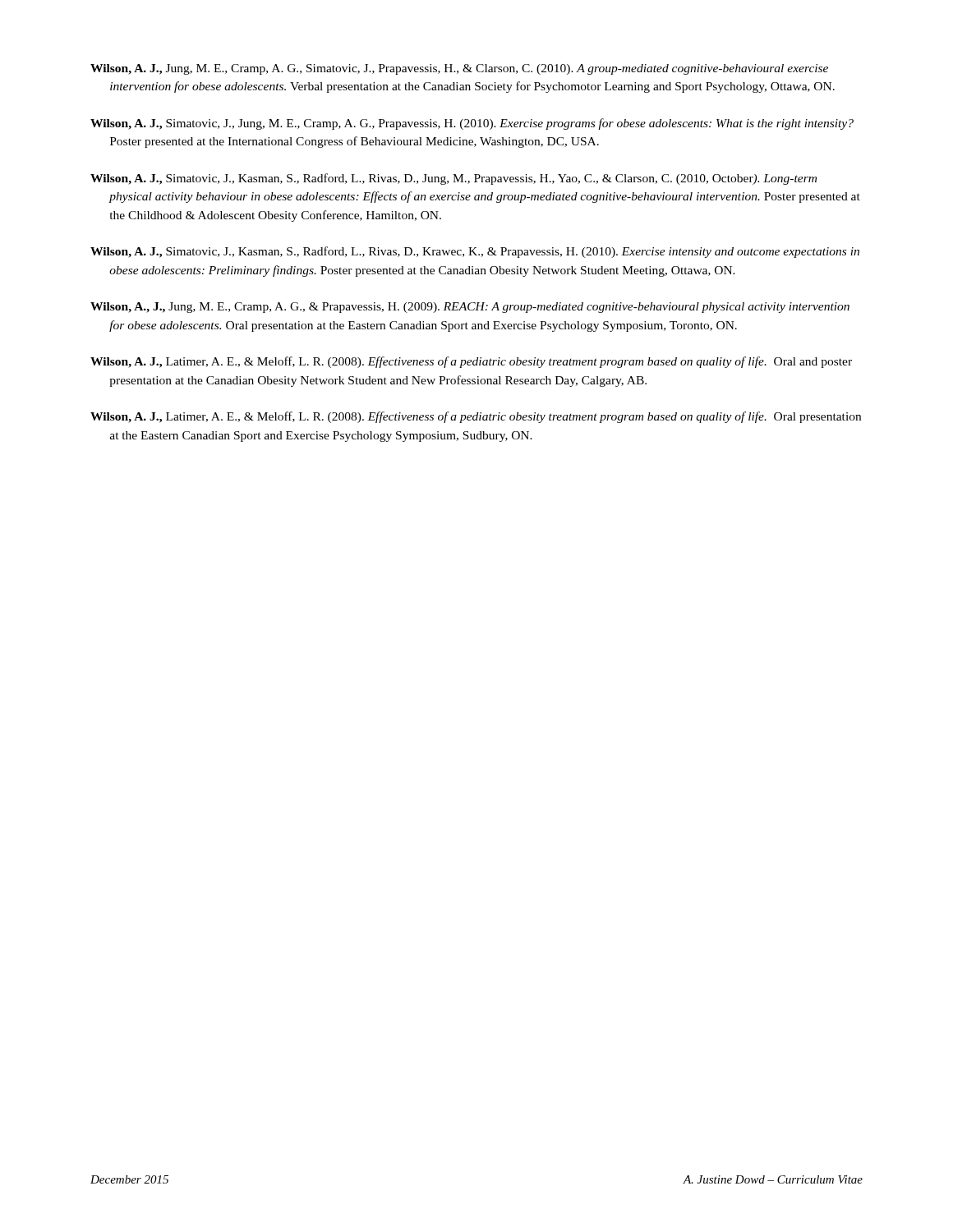Locate the list item that reads "Wilson, A. J., Simatovic, J., Jung, M. E.,"
Screen dimensions: 1232x953
[x=476, y=133]
